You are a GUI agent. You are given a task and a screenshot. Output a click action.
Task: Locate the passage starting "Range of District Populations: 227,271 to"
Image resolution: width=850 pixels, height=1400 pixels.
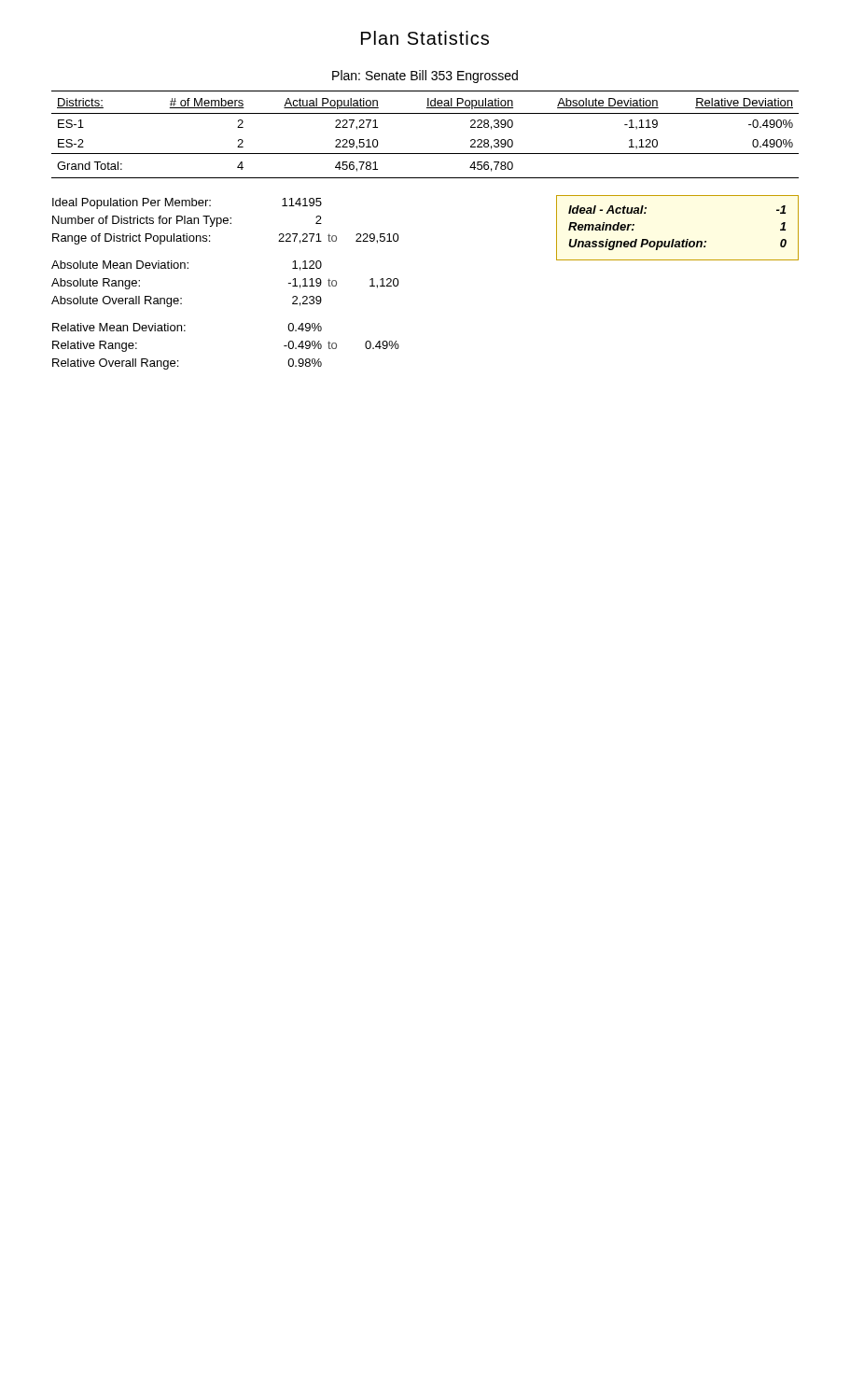[x=130, y=238]
